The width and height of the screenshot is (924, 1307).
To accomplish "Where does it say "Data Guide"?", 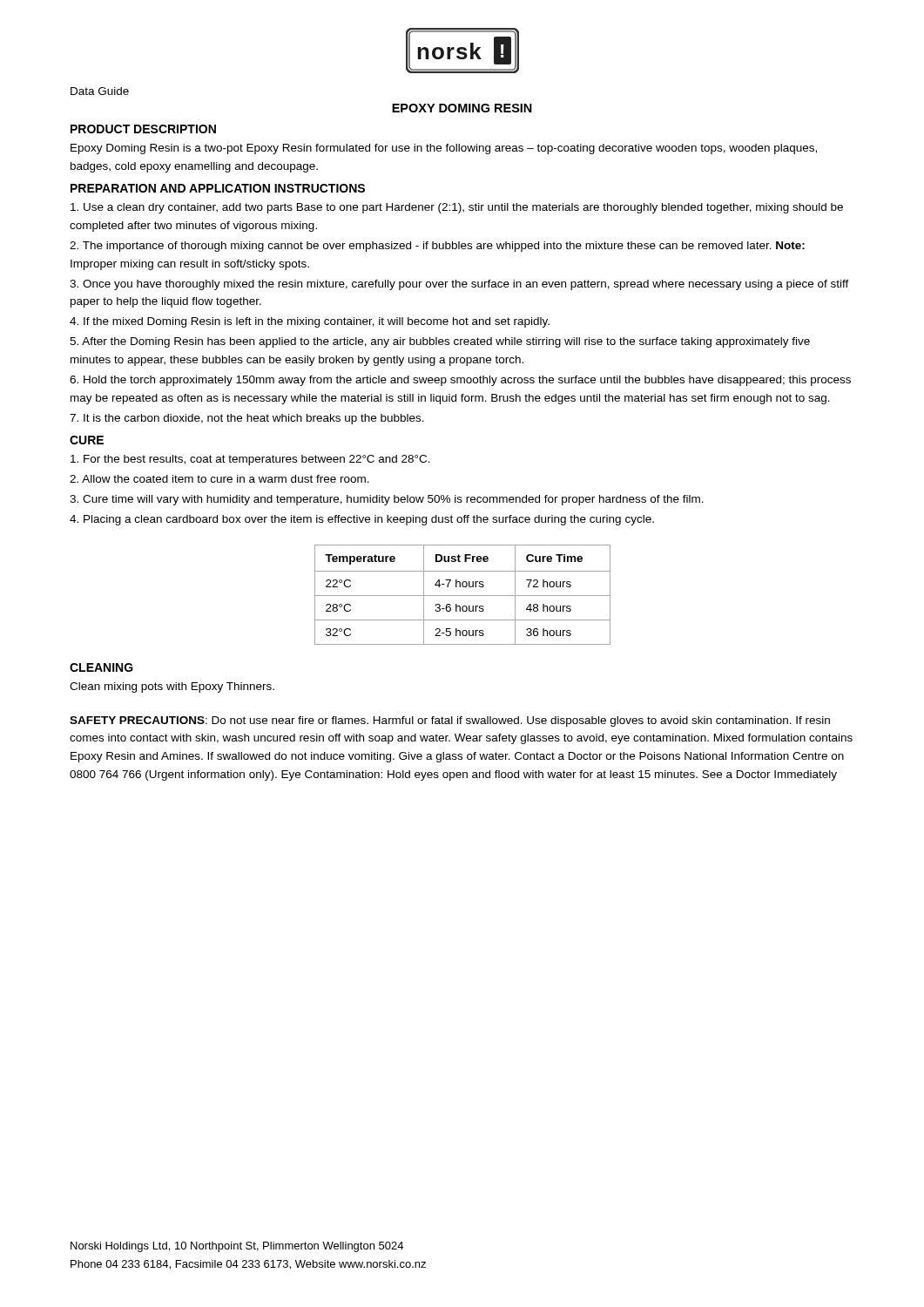I will point(99,91).
